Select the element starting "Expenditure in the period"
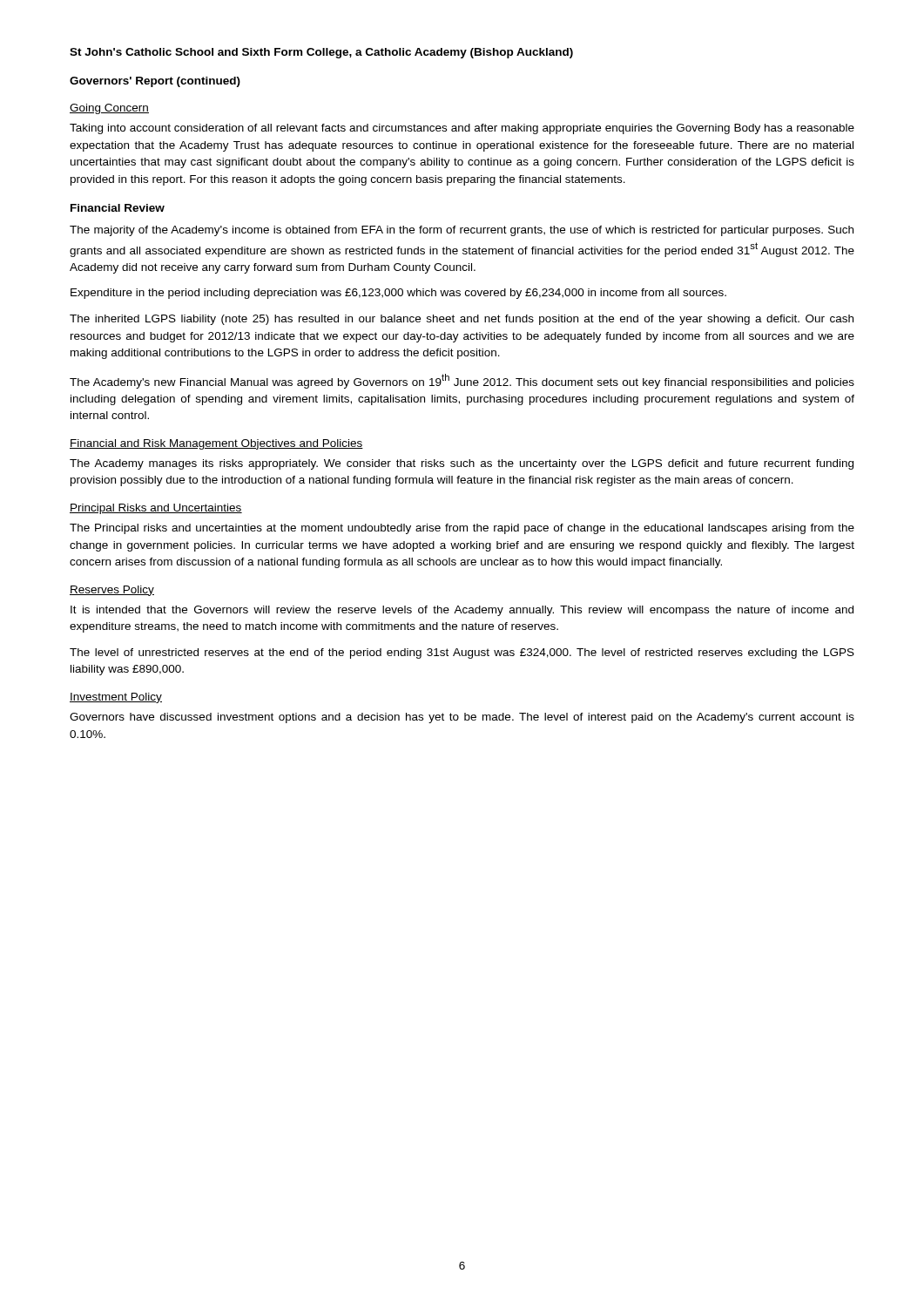Image resolution: width=924 pixels, height=1307 pixels. coord(398,293)
